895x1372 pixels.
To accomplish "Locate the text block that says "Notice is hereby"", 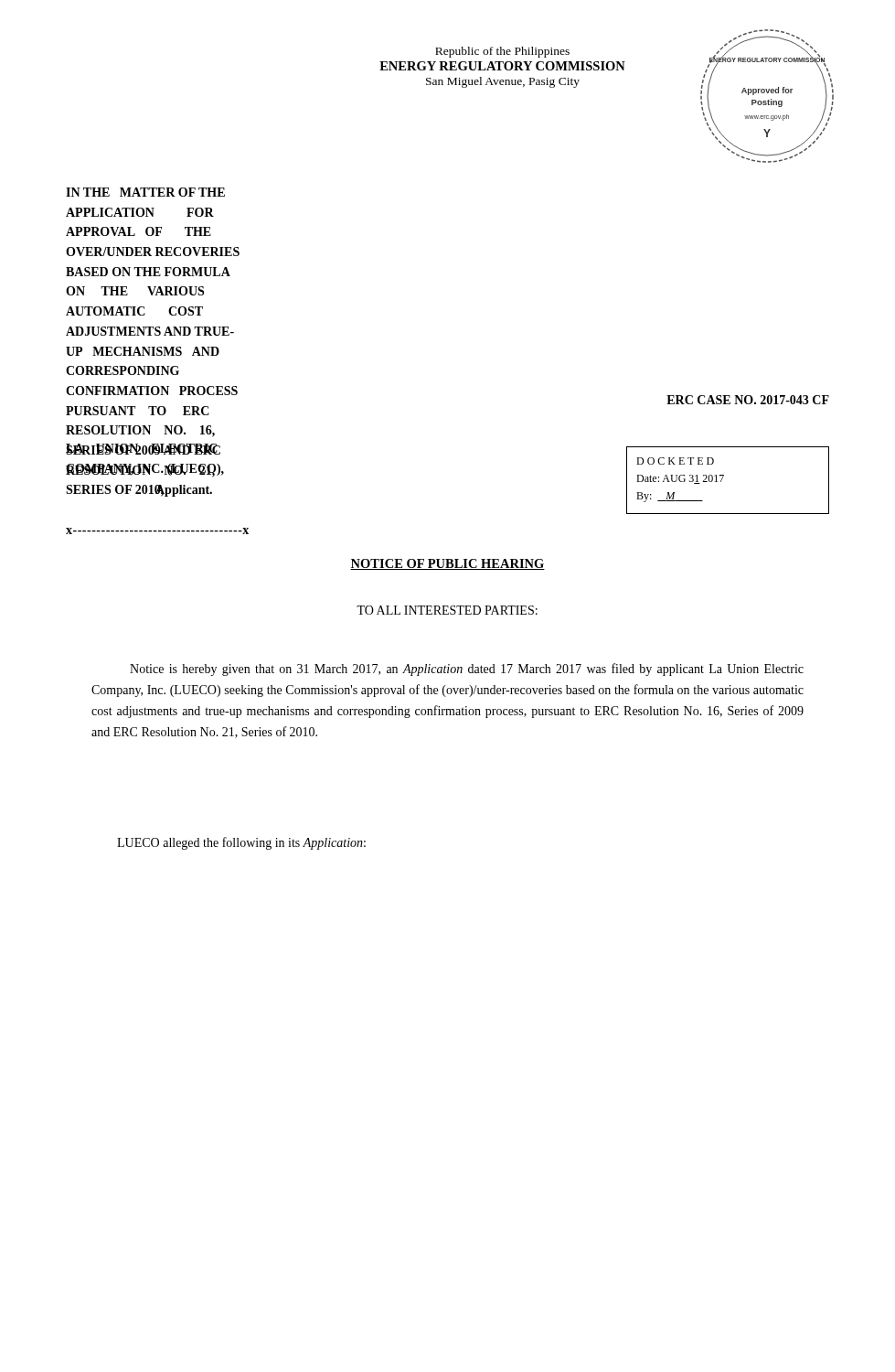I will point(448,701).
